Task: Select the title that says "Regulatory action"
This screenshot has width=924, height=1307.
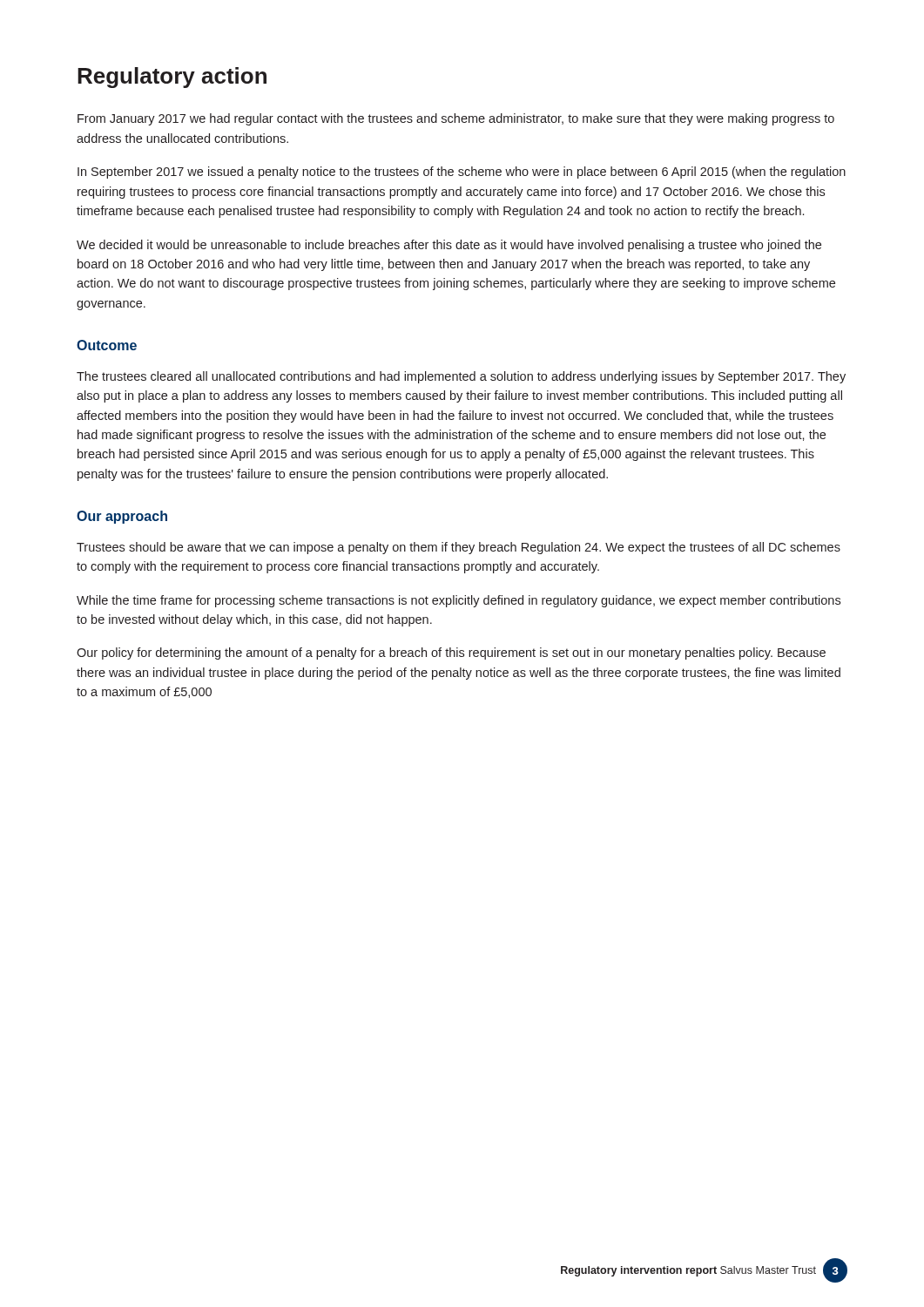Action: click(172, 76)
